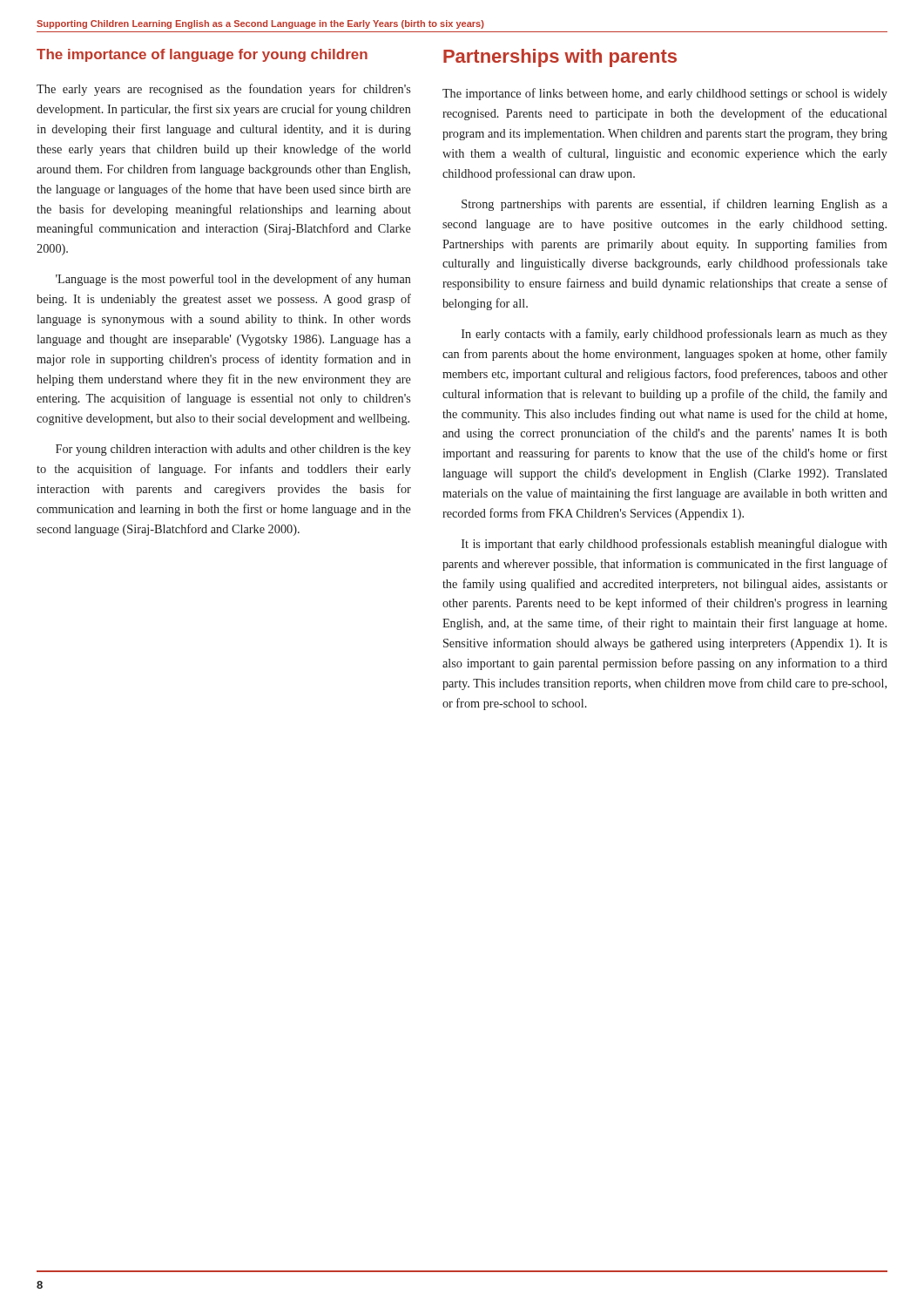Point to the block beginning "Strong partnerships with parents are essential,"
The width and height of the screenshot is (924, 1307).
coord(665,253)
